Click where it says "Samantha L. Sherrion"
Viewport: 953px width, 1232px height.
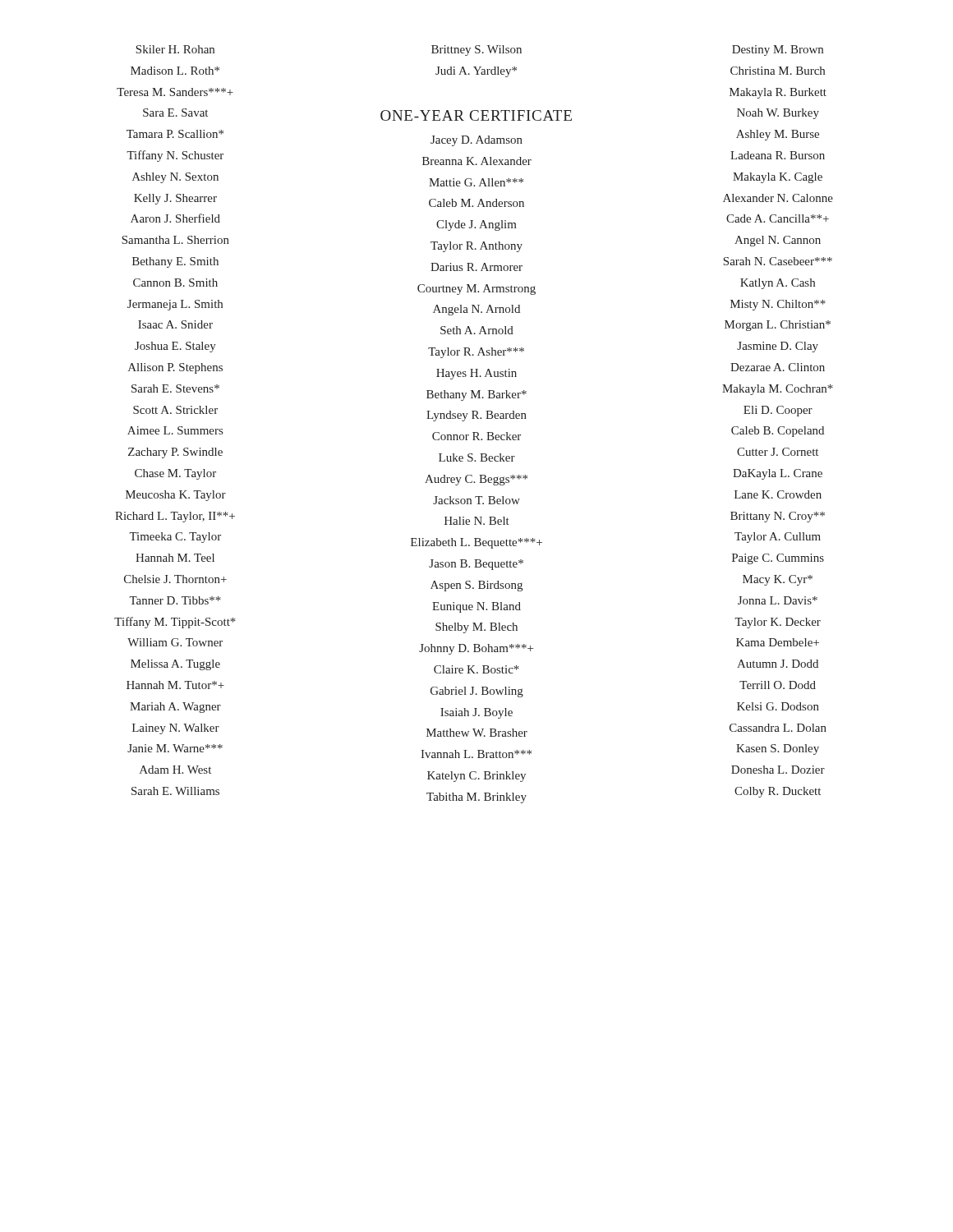[x=175, y=241]
